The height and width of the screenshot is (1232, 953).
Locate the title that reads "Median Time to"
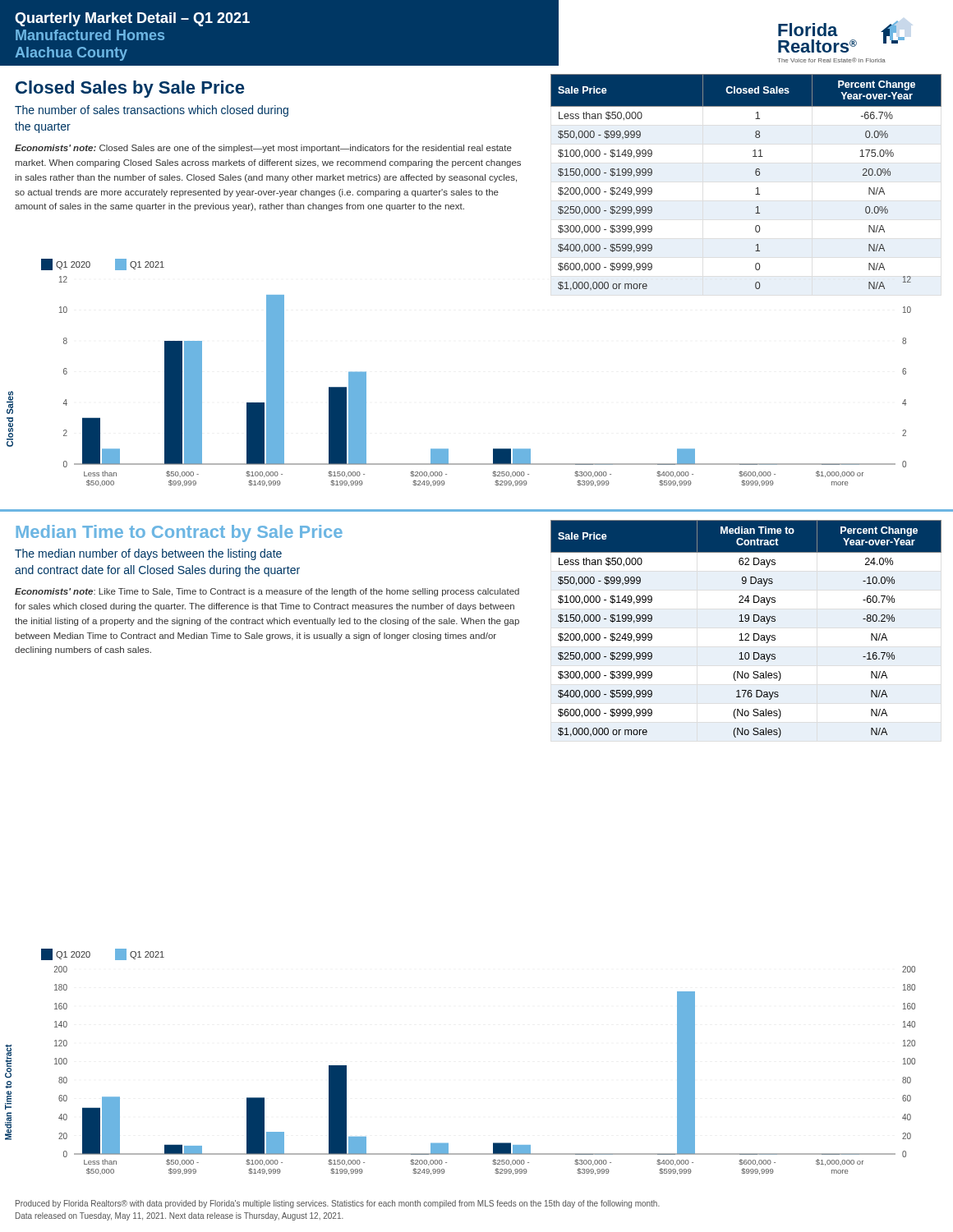click(179, 532)
